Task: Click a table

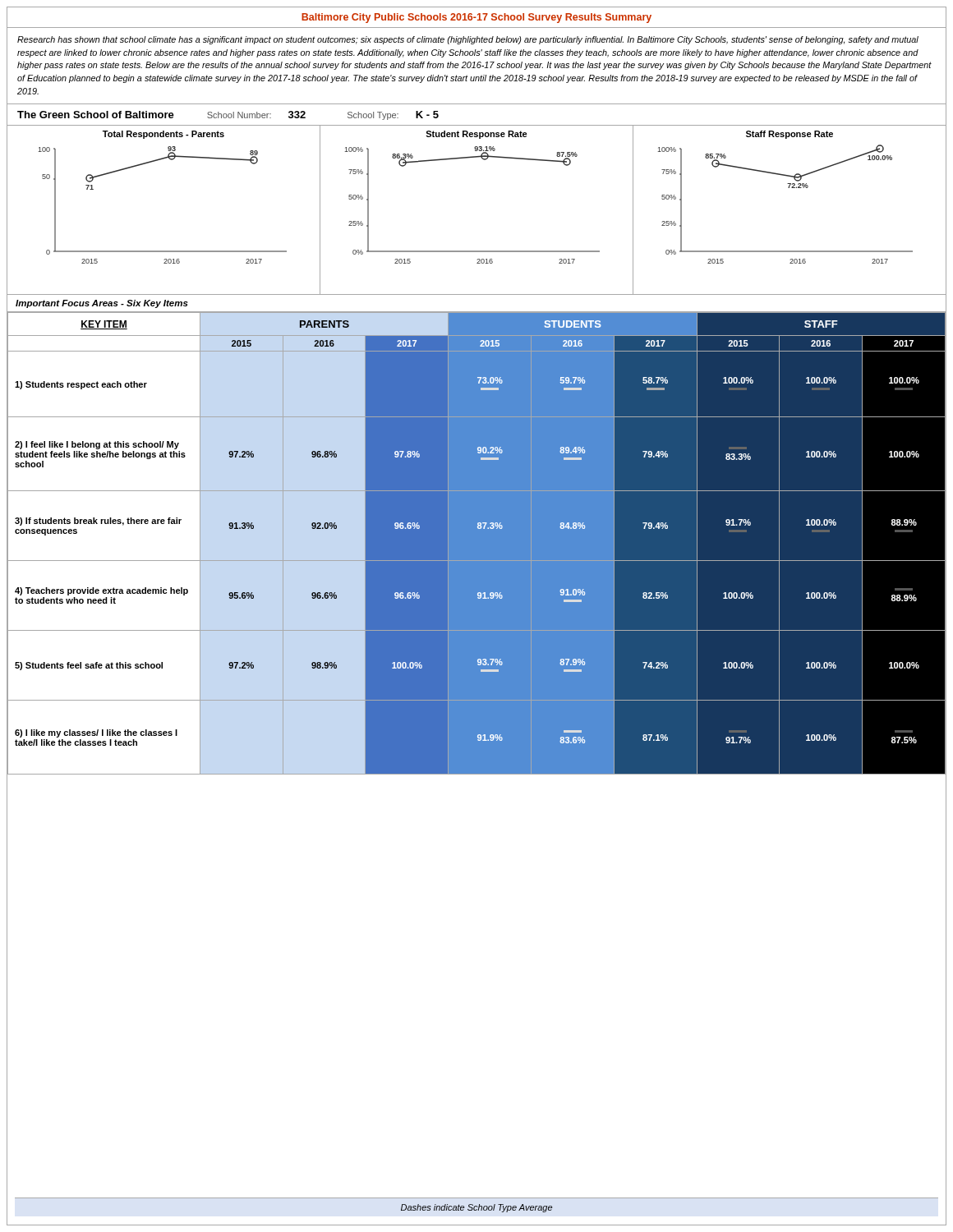Action: [x=476, y=543]
